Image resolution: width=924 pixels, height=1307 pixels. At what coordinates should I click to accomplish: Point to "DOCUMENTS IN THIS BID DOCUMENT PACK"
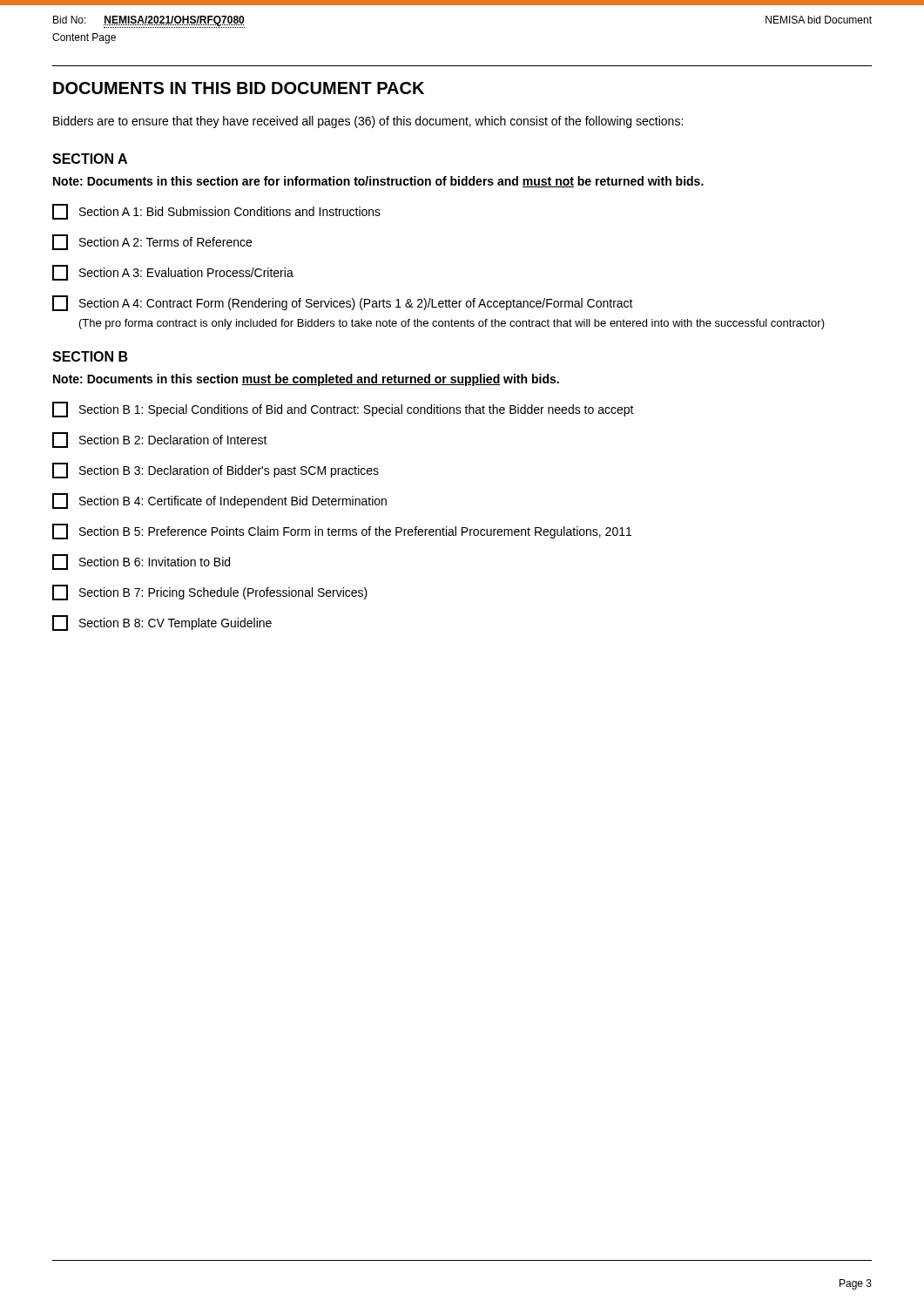point(238,88)
